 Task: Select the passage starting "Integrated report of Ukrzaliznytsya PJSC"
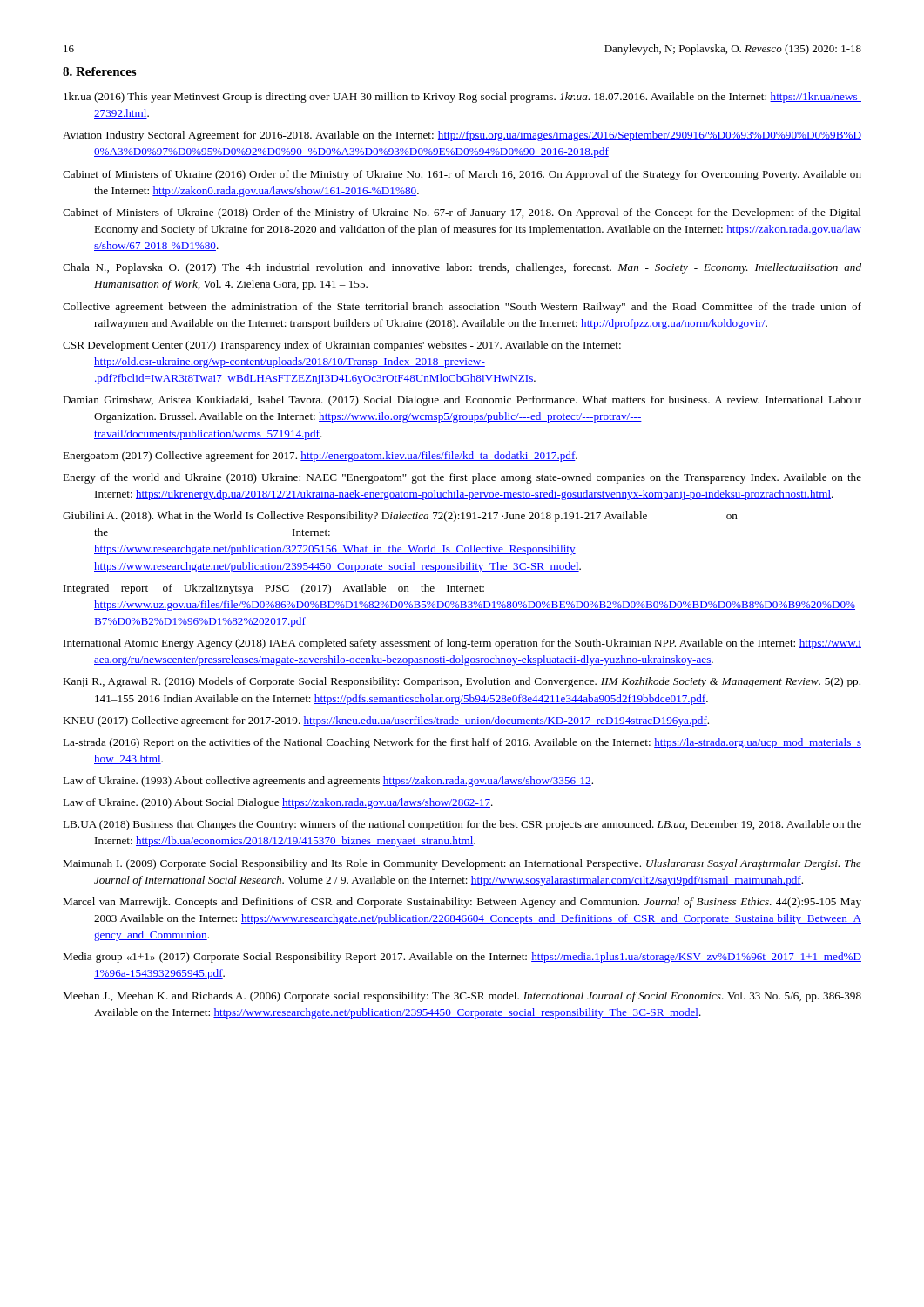[x=459, y=604]
